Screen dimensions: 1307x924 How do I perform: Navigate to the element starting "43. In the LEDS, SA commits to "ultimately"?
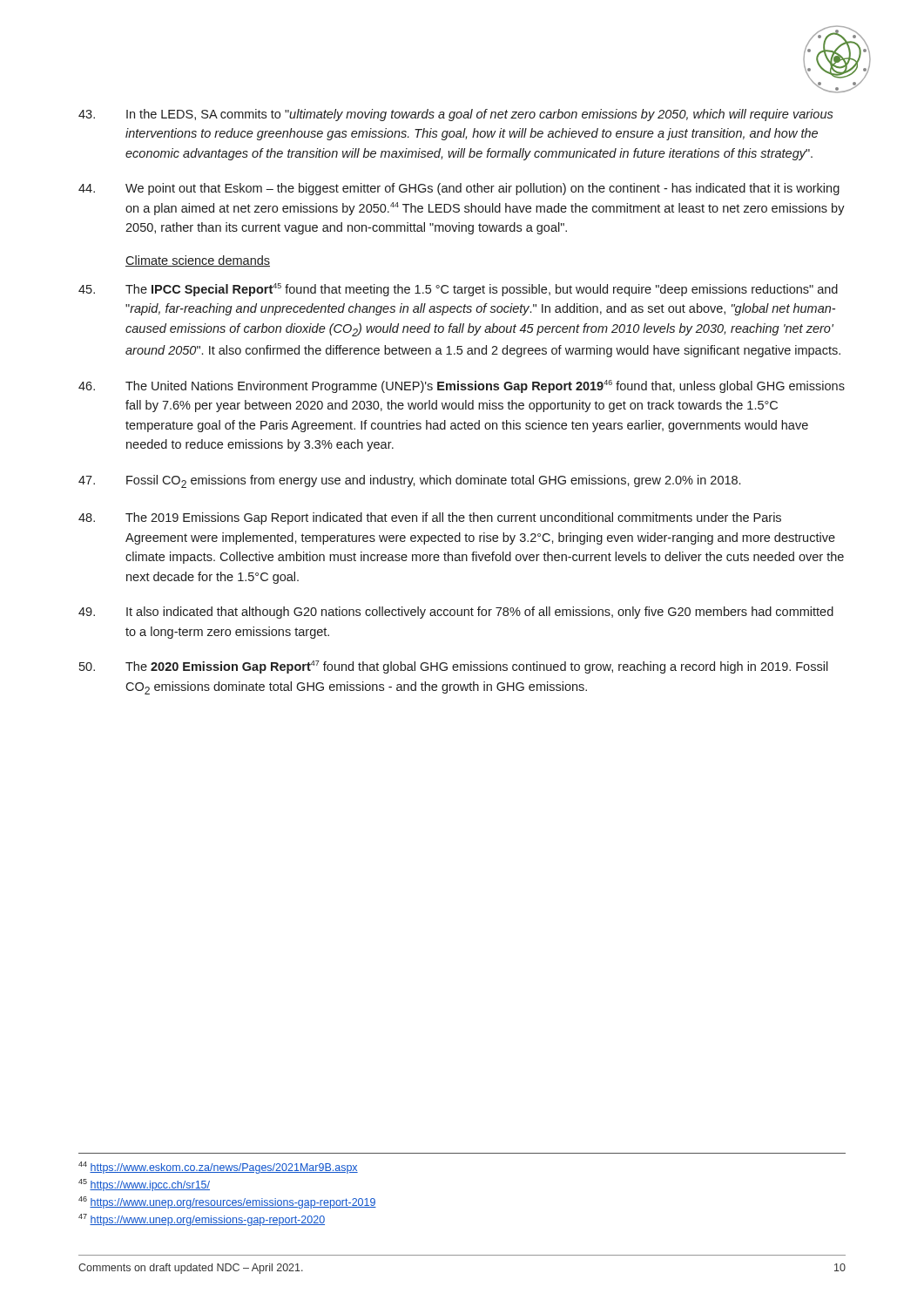(462, 134)
